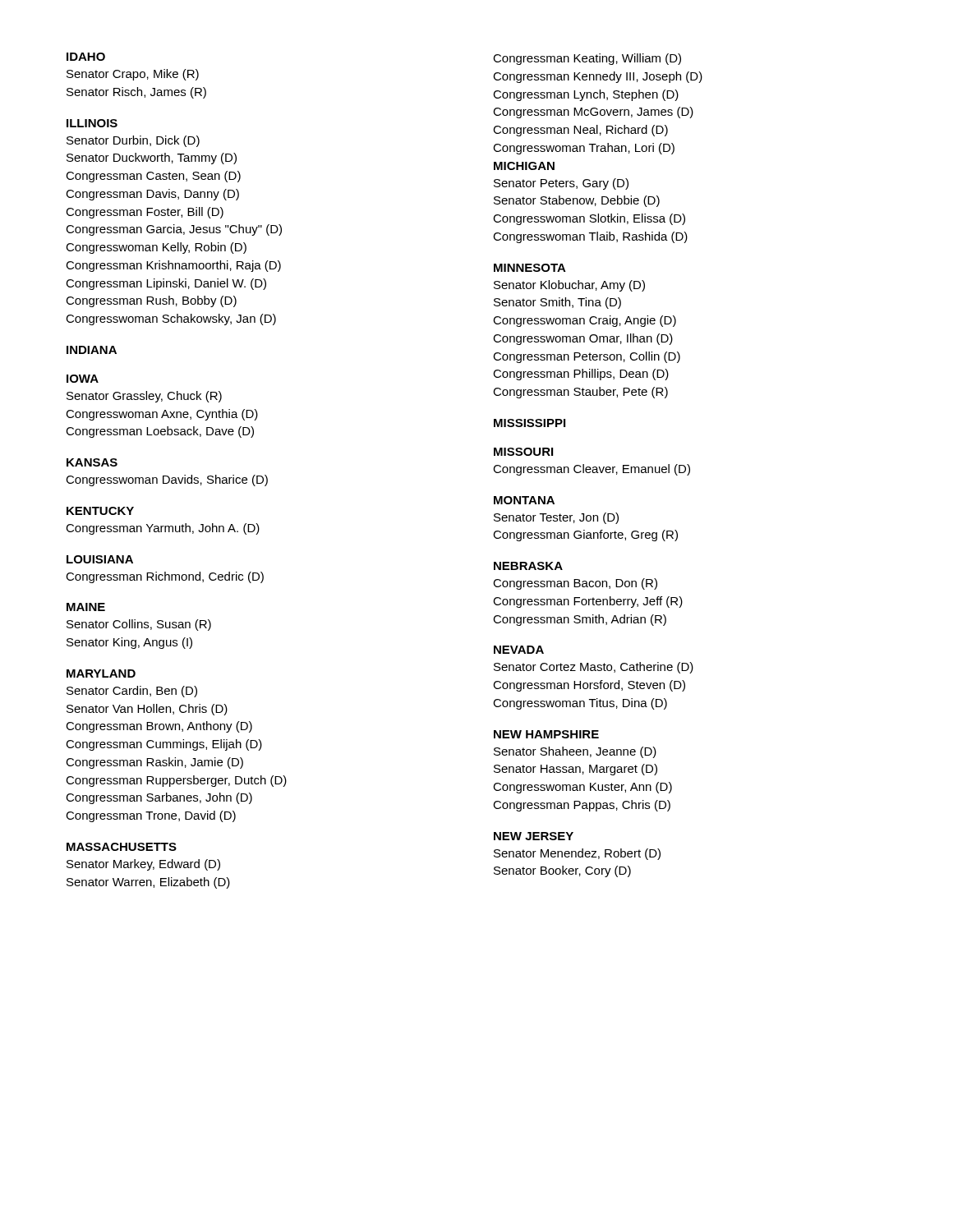The image size is (953, 1232).
Task: Select the passage starting "Congressman Davis, Danny"
Action: coord(153,193)
